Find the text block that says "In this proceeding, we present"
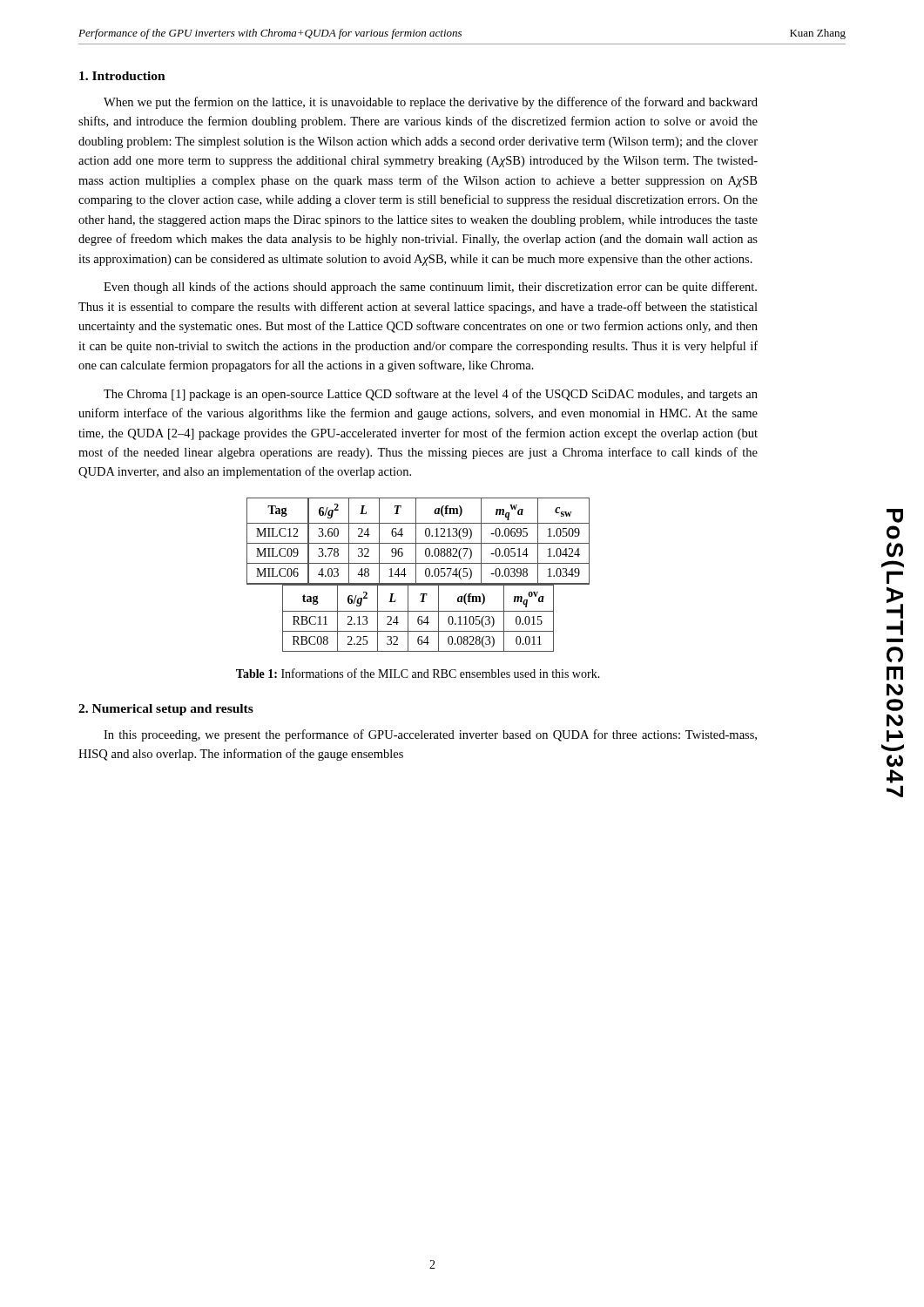Screen dimensions: 1307x924 [418, 744]
